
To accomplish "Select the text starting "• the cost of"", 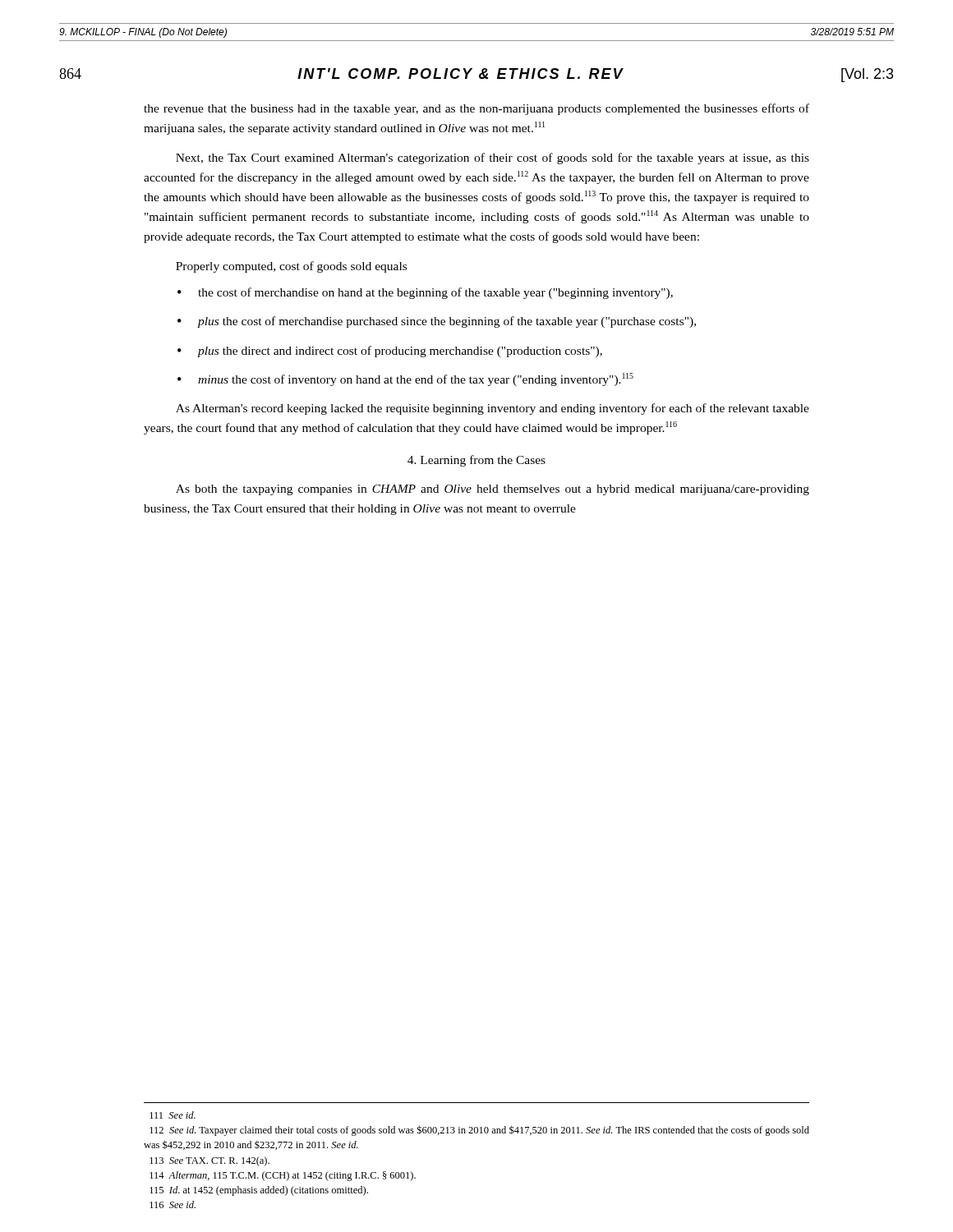I will [x=493, y=293].
